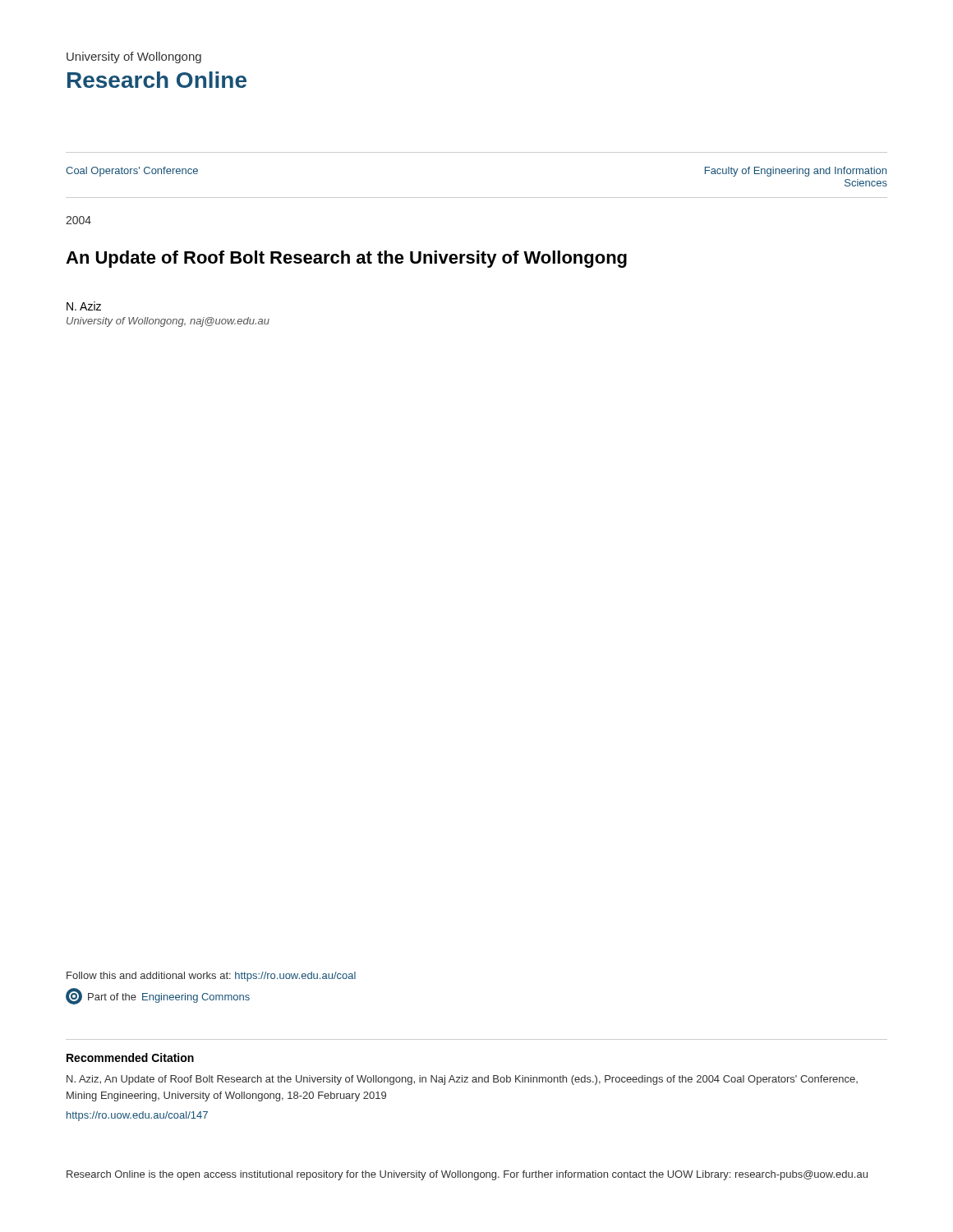Locate the block of text that opens with "Research Online is the open access institutional"
The height and width of the screenshot is (1232, 953).
pos(467,1174)
